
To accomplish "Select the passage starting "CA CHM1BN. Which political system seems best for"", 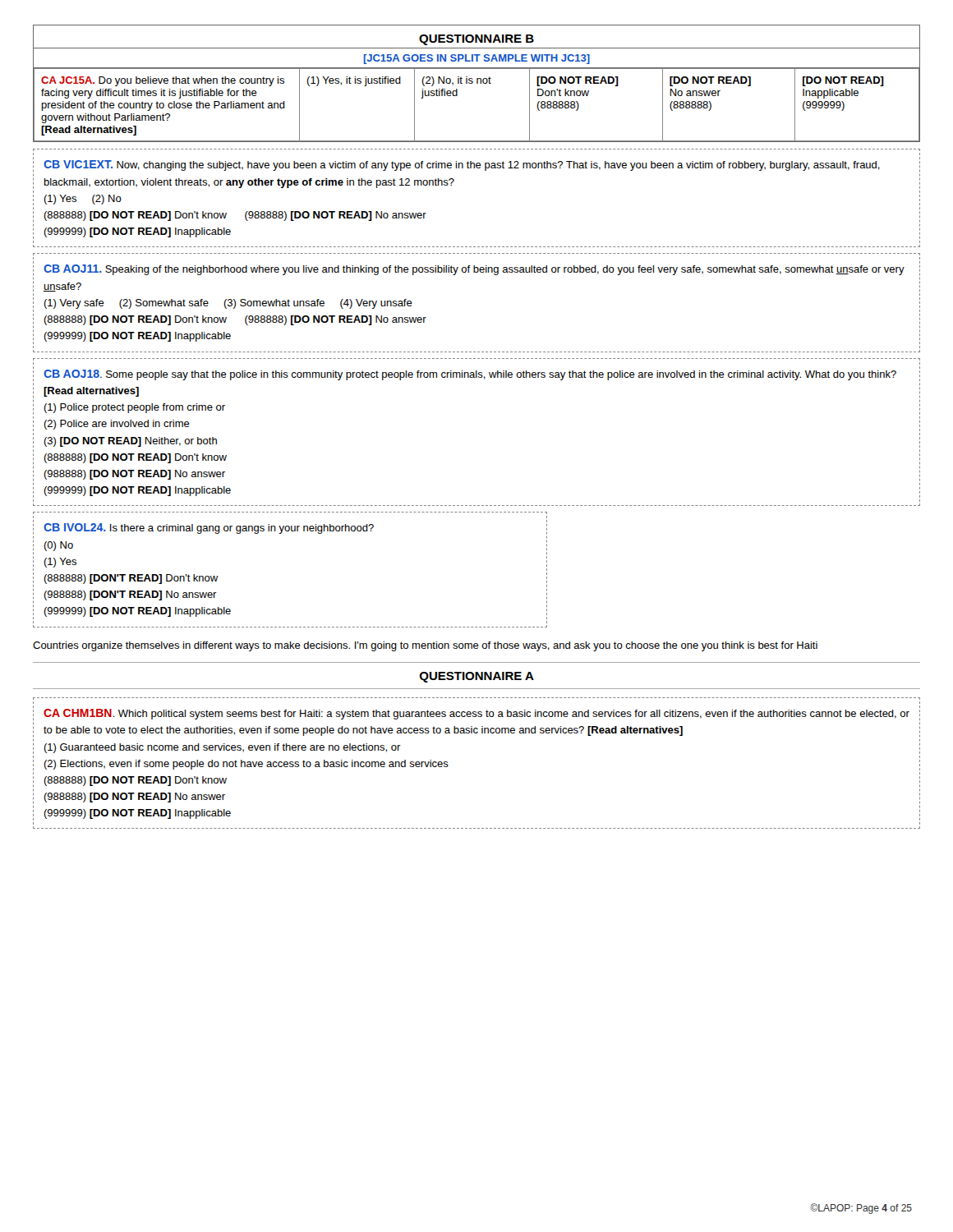I will [x=476, y=714].
